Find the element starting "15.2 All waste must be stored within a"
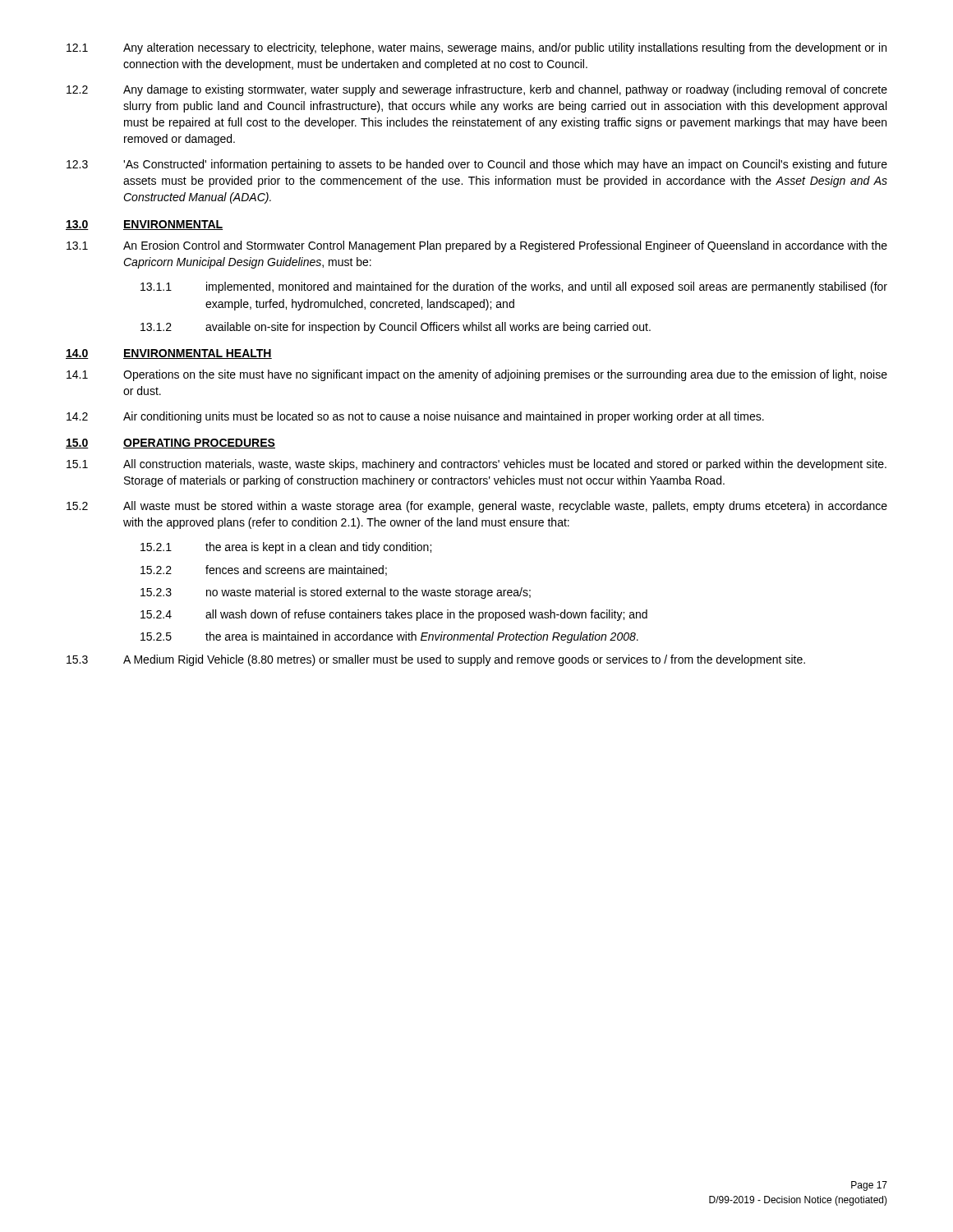953x1232 pixels. (476, 514)
